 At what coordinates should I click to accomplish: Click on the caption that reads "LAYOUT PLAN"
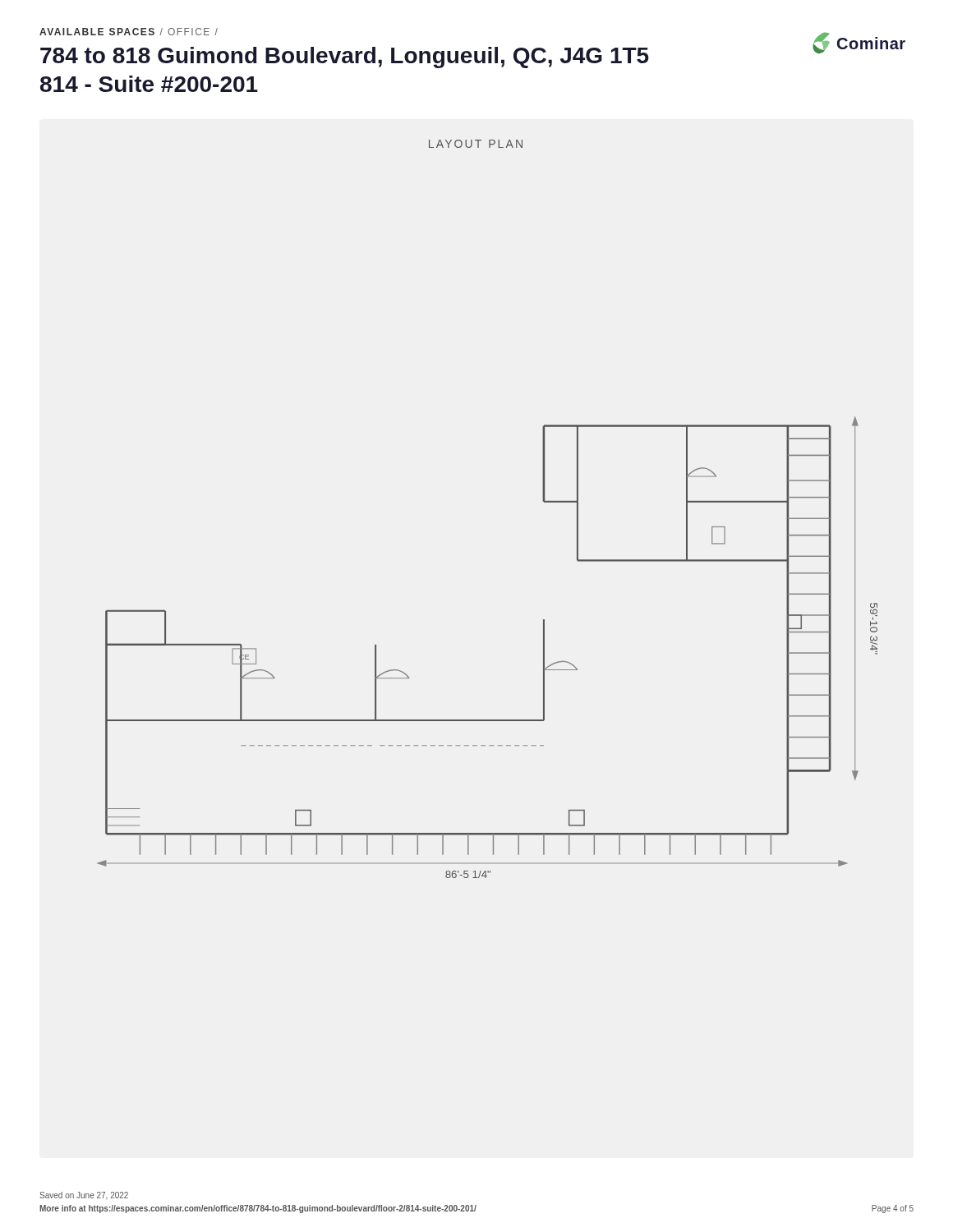tap(476, 144)
